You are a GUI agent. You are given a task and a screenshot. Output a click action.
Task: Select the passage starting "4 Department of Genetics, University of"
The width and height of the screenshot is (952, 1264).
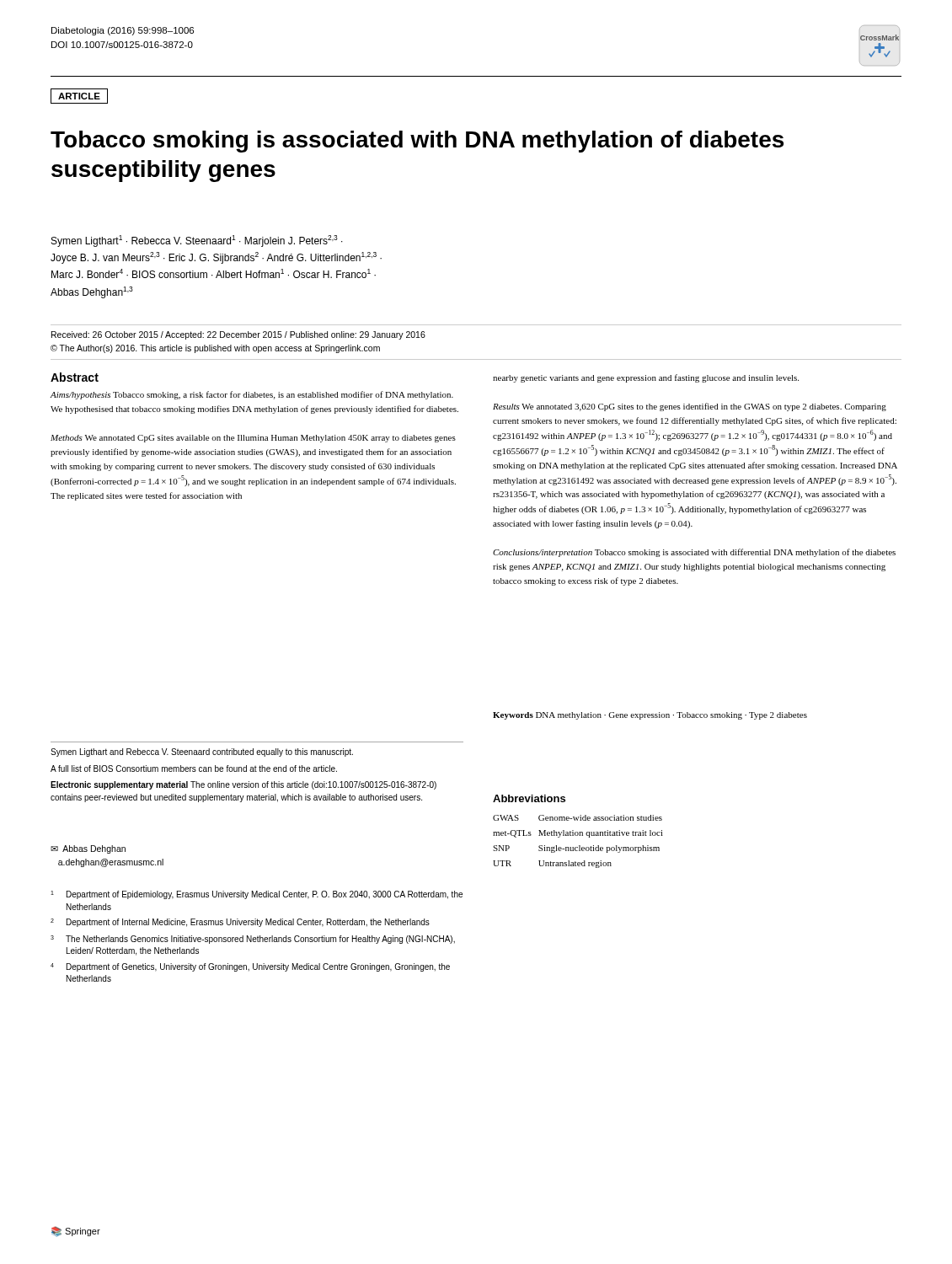point(257,974)
